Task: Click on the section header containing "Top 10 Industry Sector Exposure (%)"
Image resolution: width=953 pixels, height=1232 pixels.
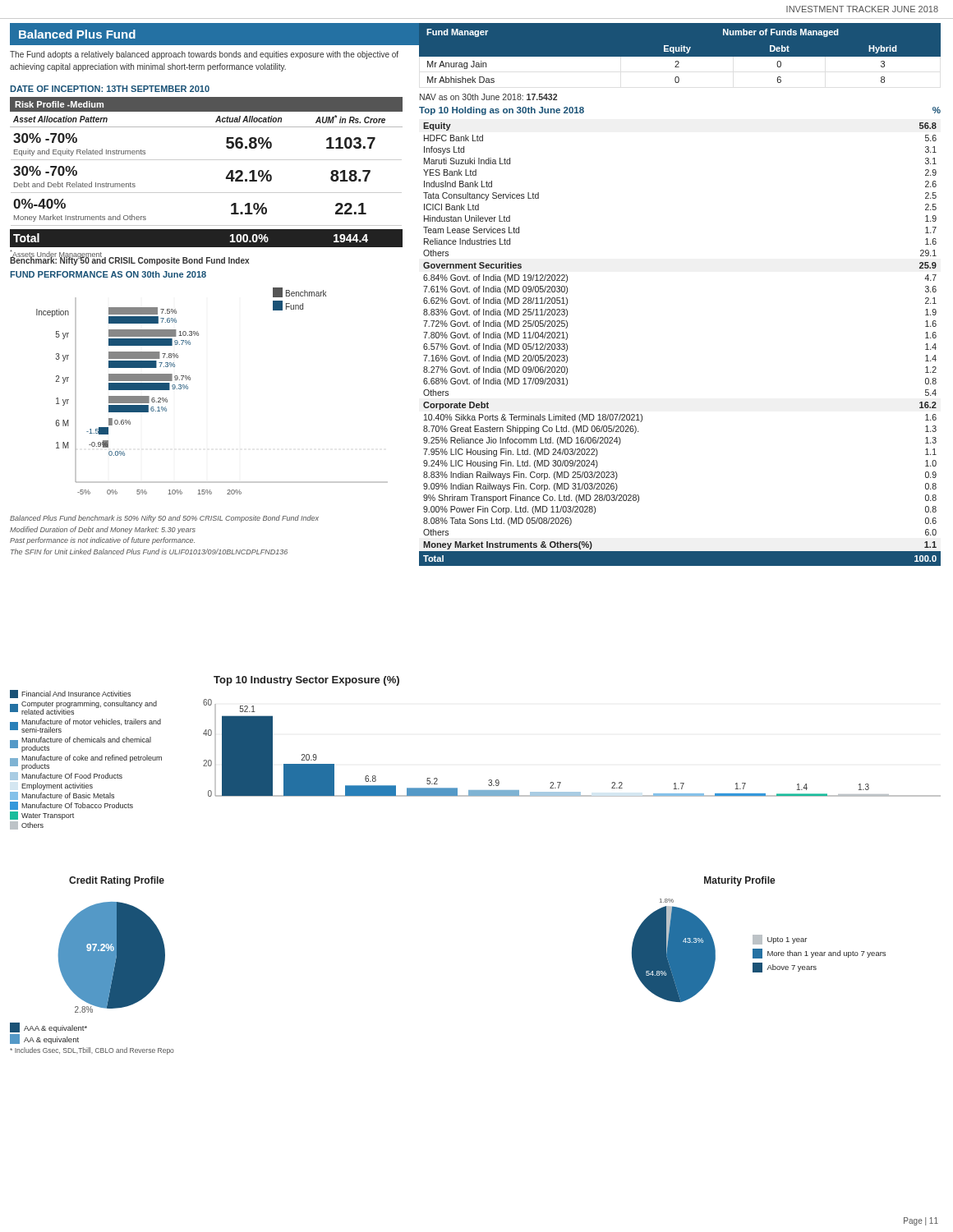Action: pos(307,680)
